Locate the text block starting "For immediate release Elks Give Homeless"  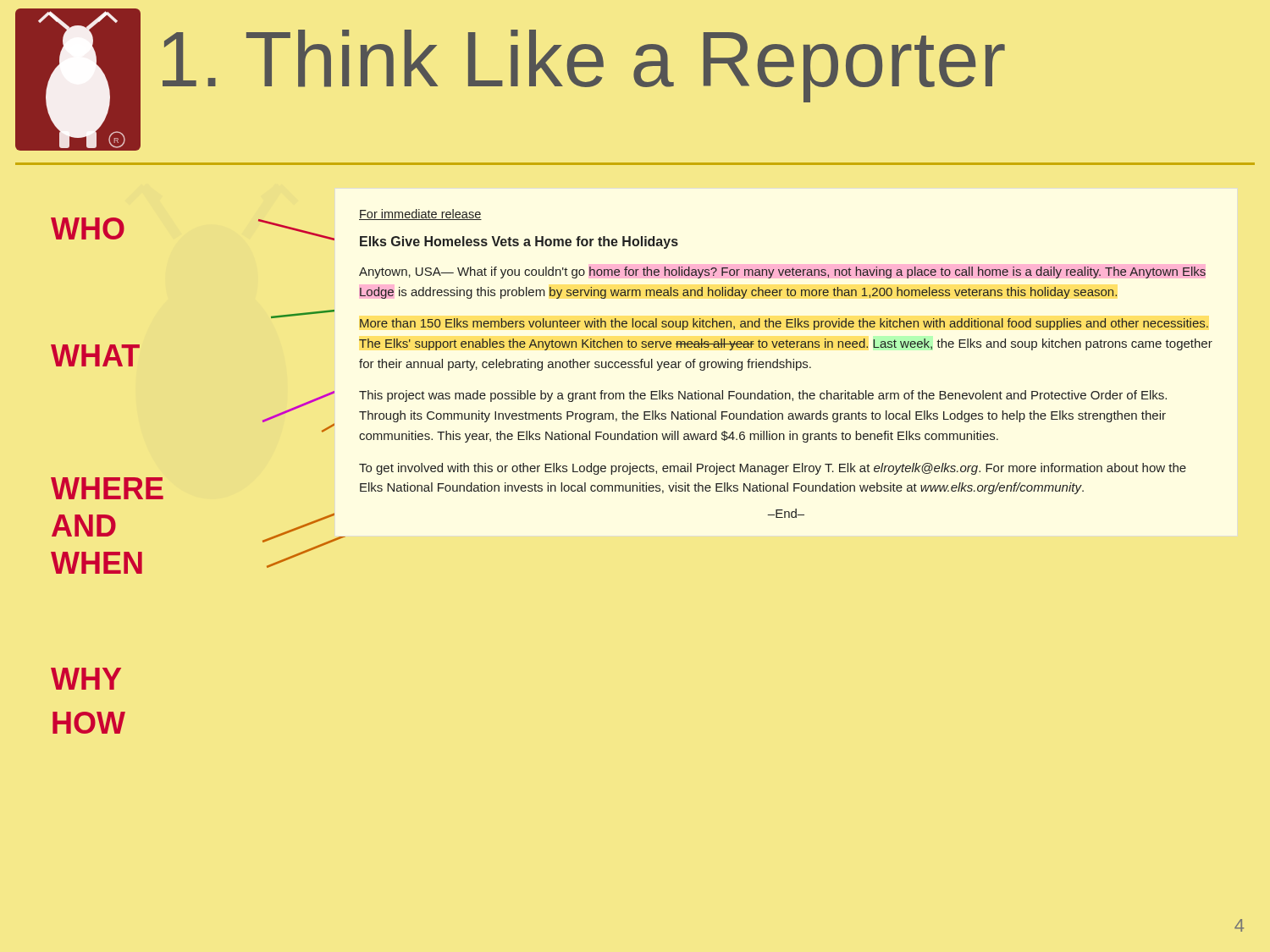pyautogui.click(x=786, y=364)
